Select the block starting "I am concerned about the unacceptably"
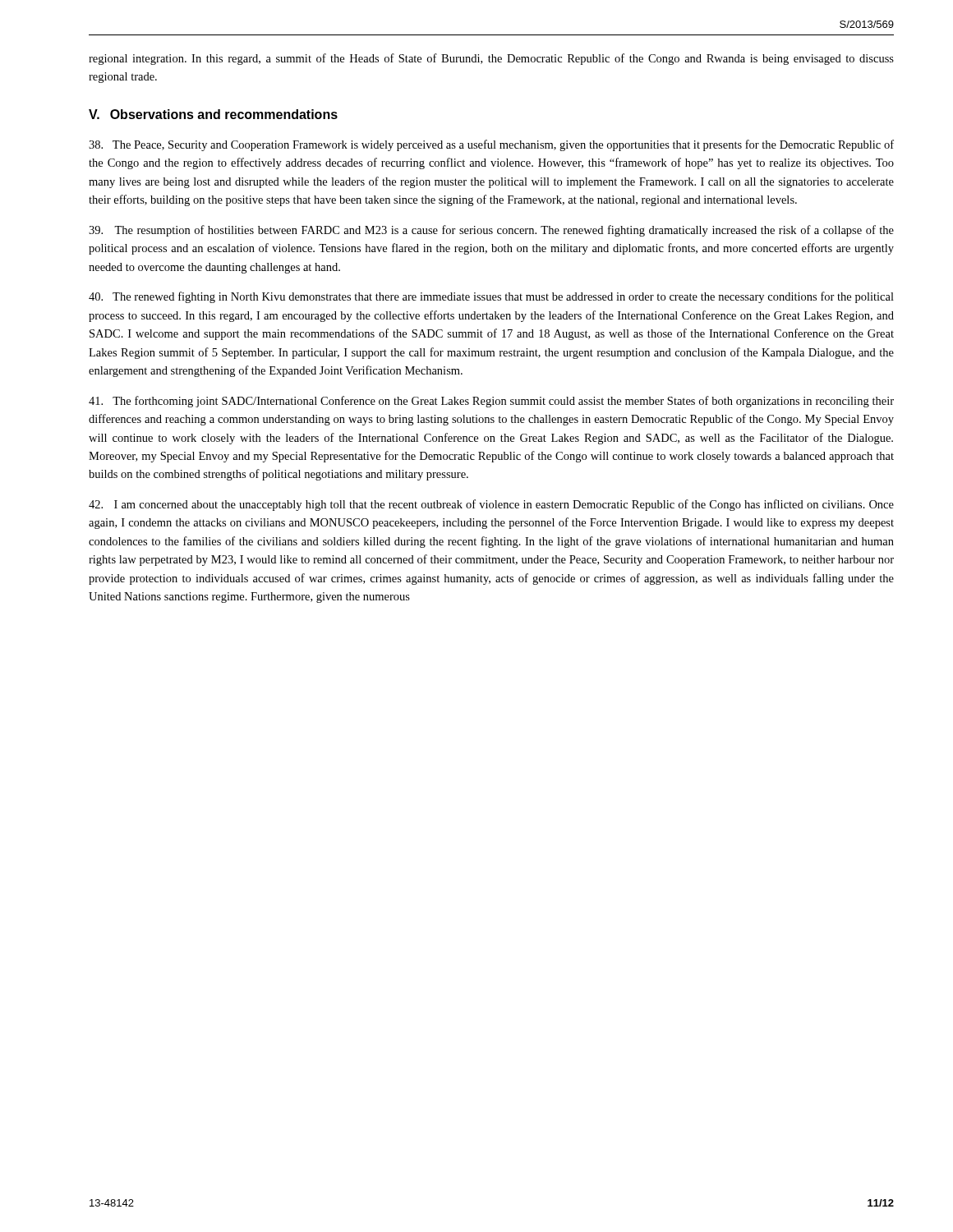 491,550
